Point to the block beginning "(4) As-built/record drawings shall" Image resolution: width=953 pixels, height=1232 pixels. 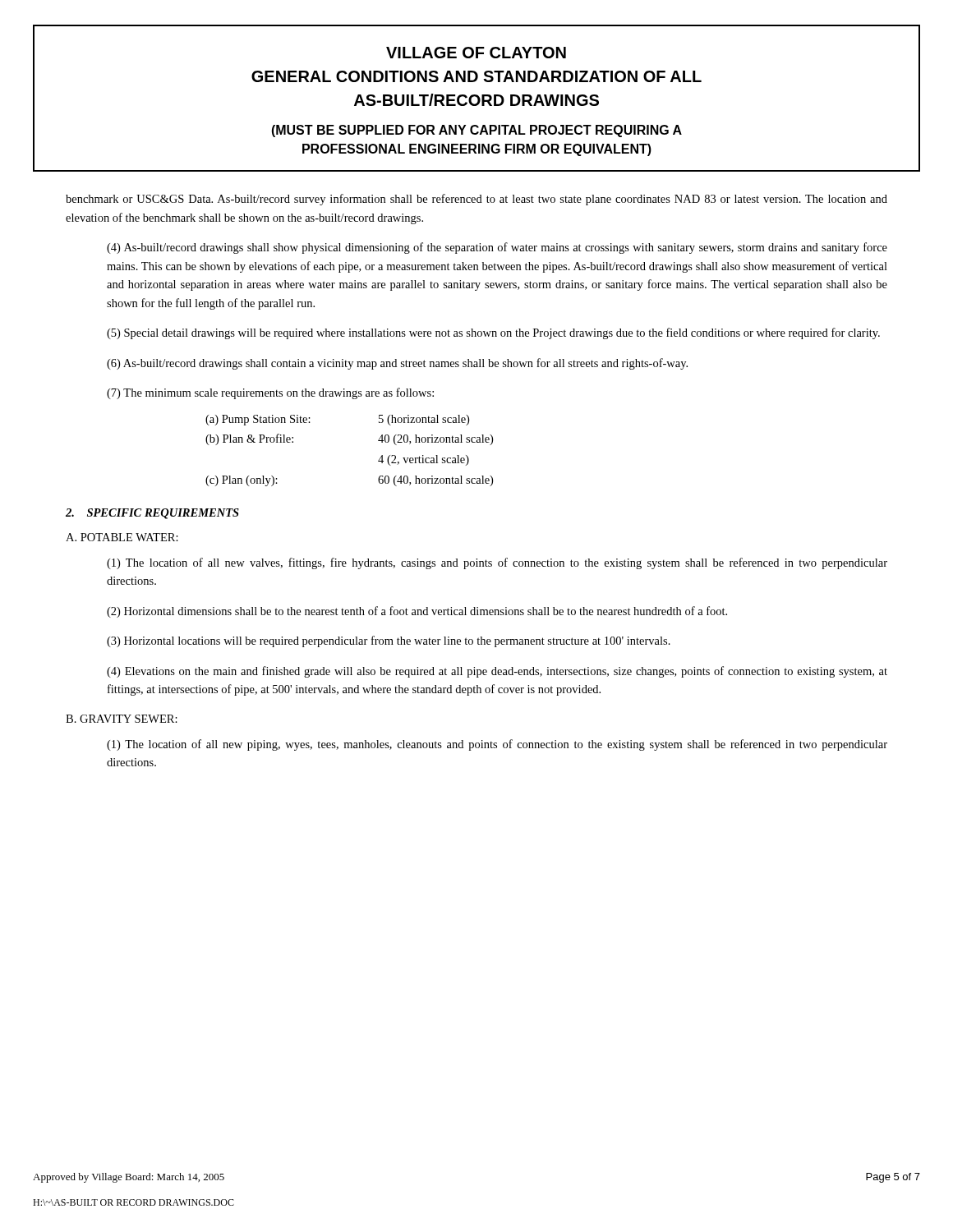pos(497,275)
